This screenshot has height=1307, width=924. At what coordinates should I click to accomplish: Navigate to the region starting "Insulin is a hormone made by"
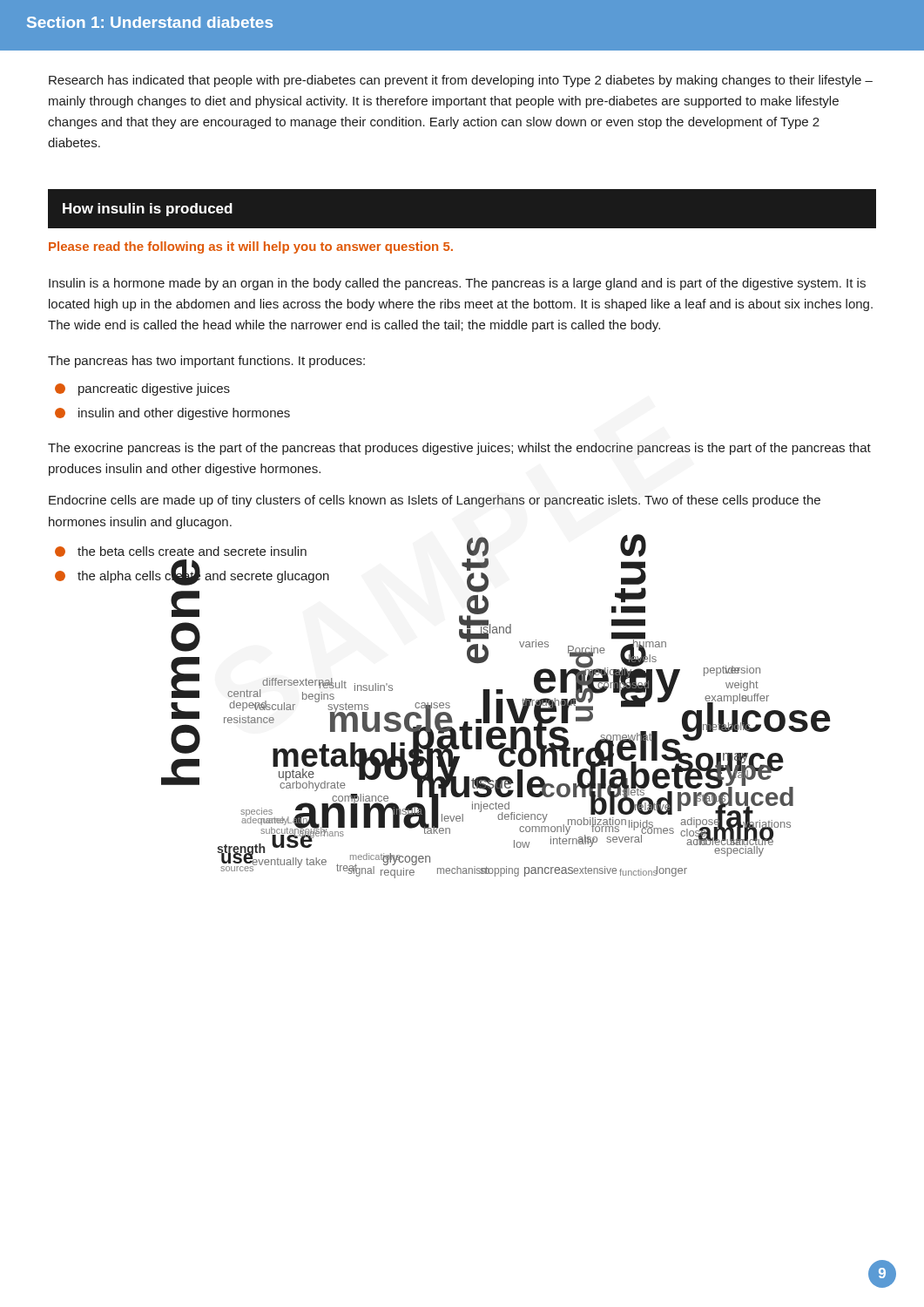click(x=461, y=304)
